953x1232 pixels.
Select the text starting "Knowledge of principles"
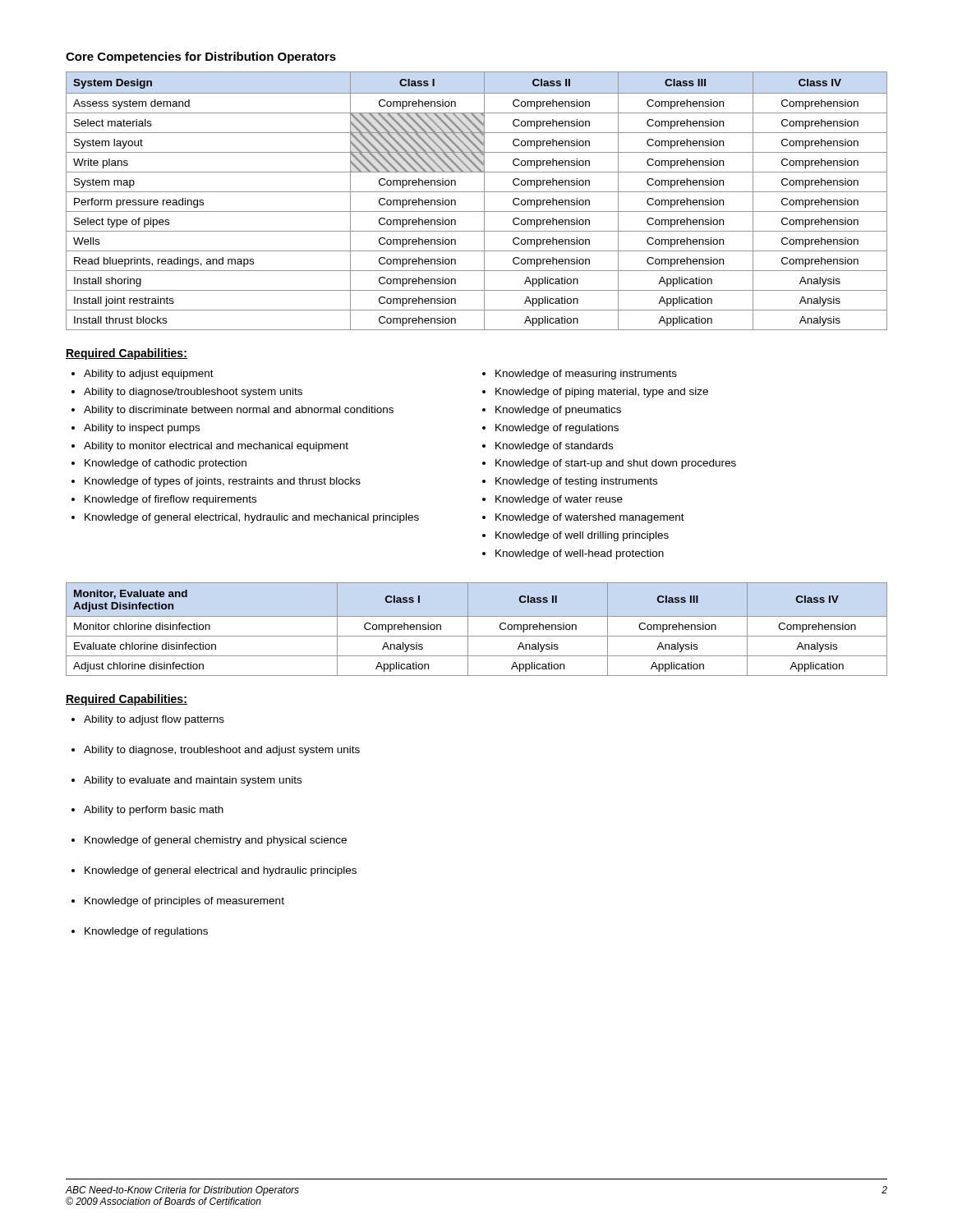click(x=178, y=902)
